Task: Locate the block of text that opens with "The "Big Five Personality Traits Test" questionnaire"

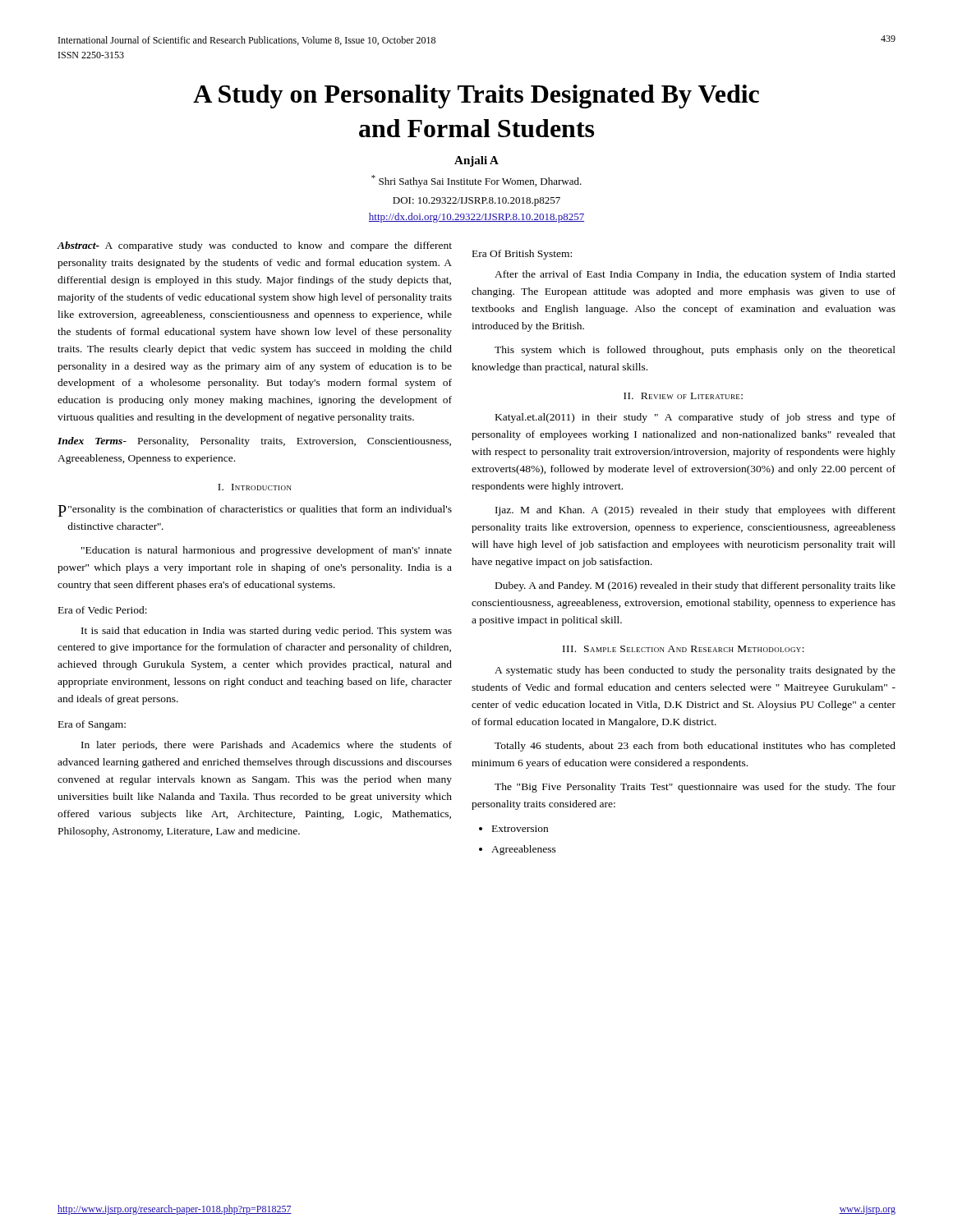Action: click(x=684, y=796)
